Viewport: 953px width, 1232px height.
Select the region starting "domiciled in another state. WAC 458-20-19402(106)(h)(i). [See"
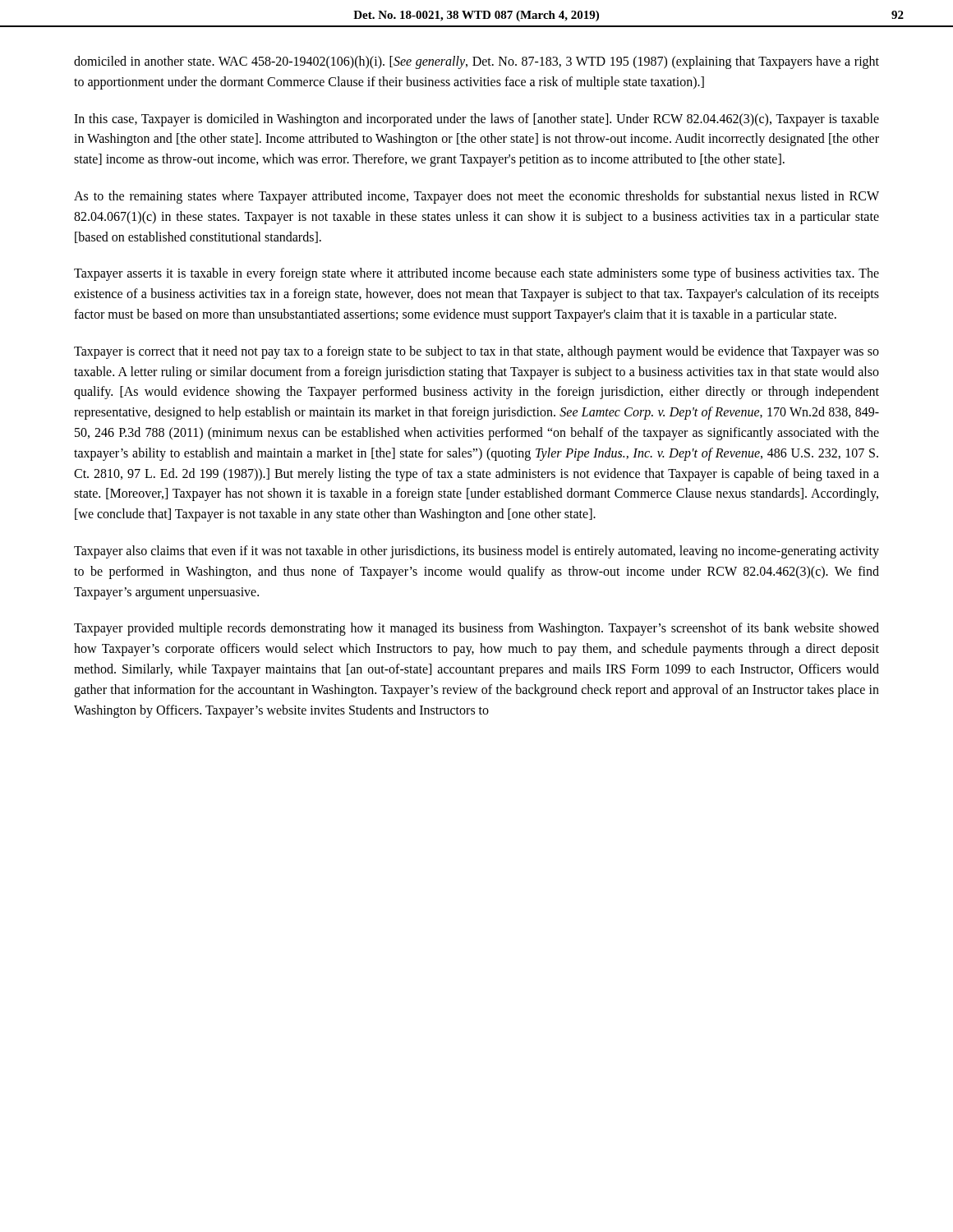[x=476, y=71]
